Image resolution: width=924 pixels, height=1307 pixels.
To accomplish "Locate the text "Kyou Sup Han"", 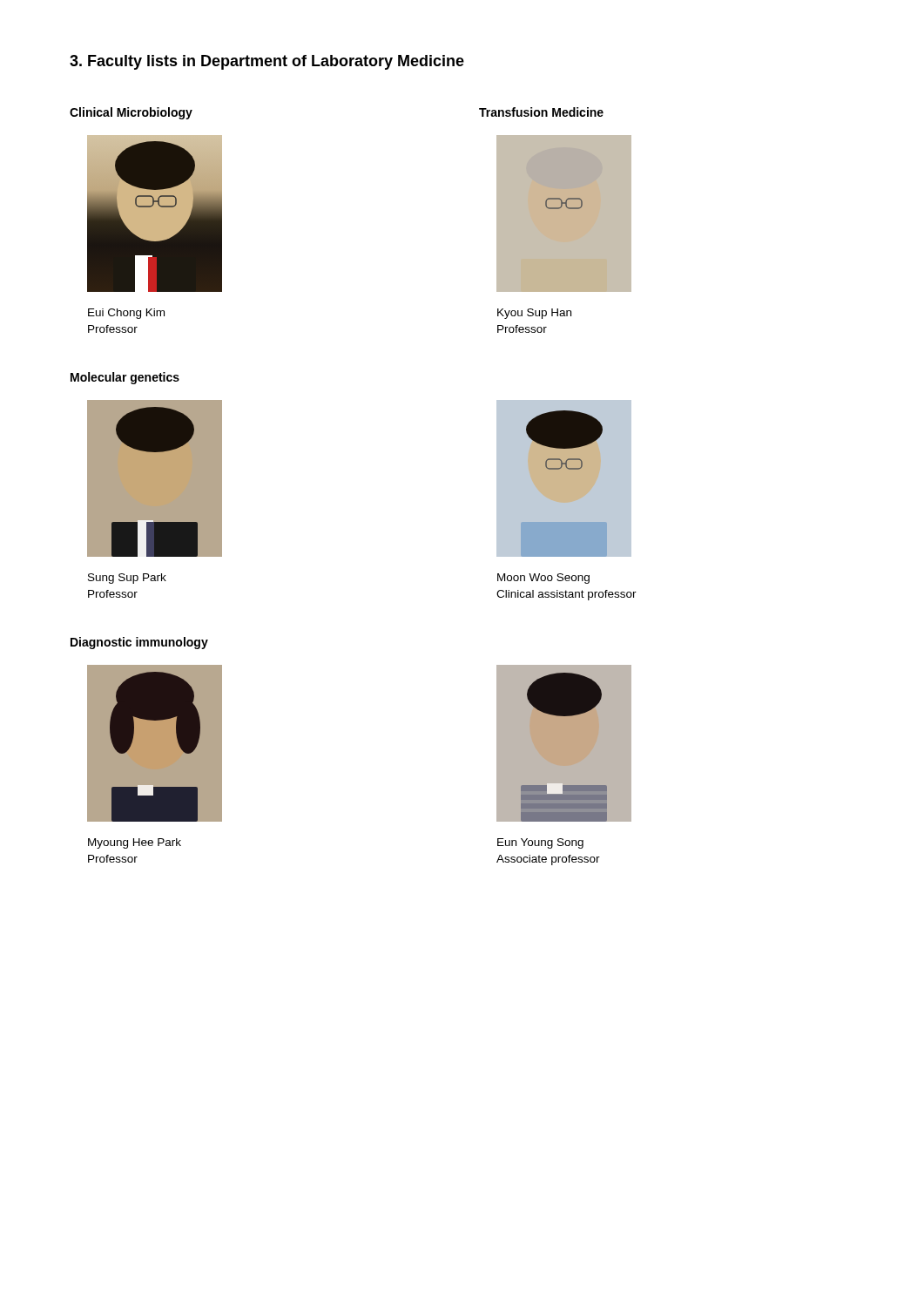I will (x=534, y=312).
